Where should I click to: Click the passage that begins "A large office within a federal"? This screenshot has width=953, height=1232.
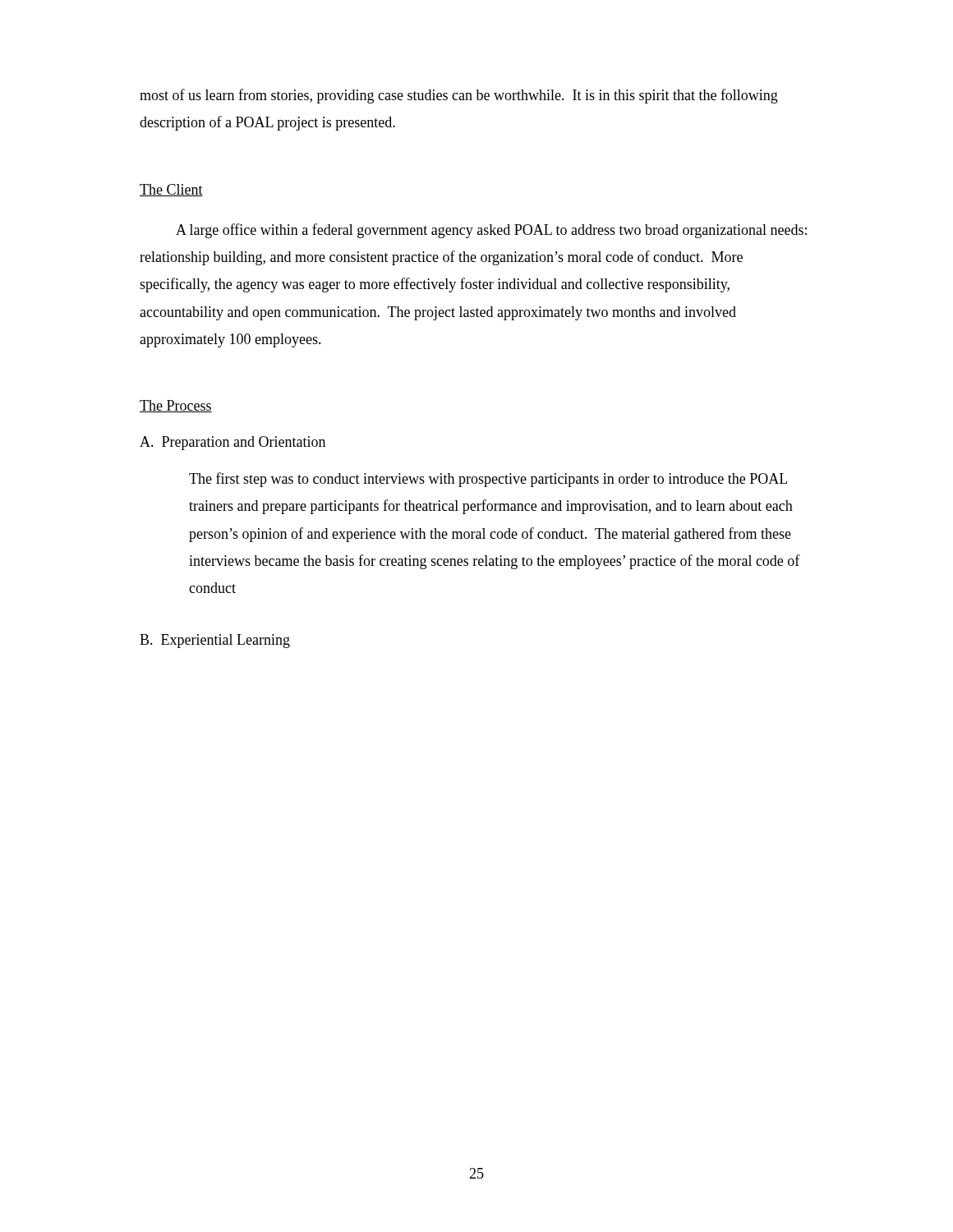[x=474, y=285]
